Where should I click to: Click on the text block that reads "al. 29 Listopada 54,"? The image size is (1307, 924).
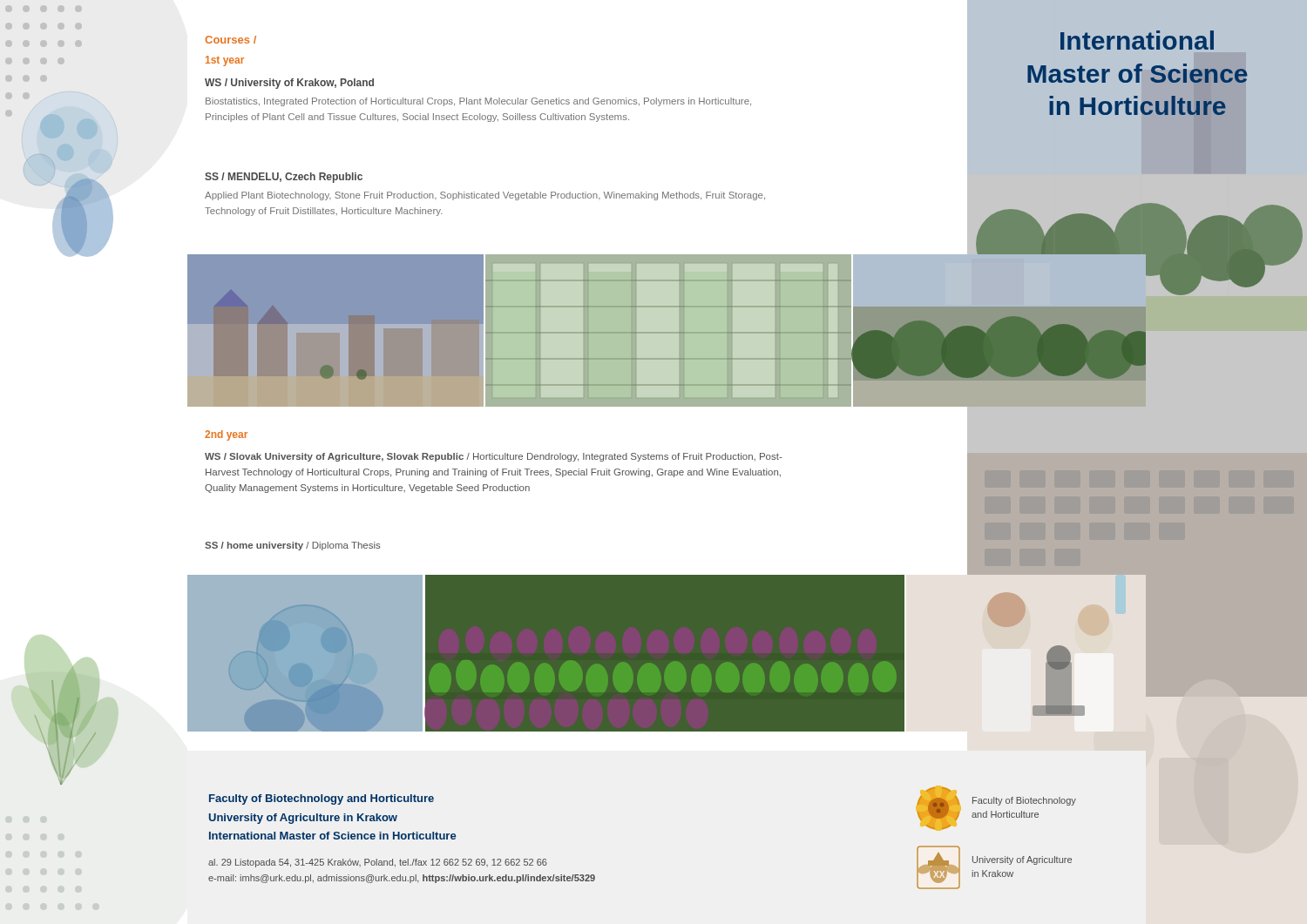click(402, 870)
